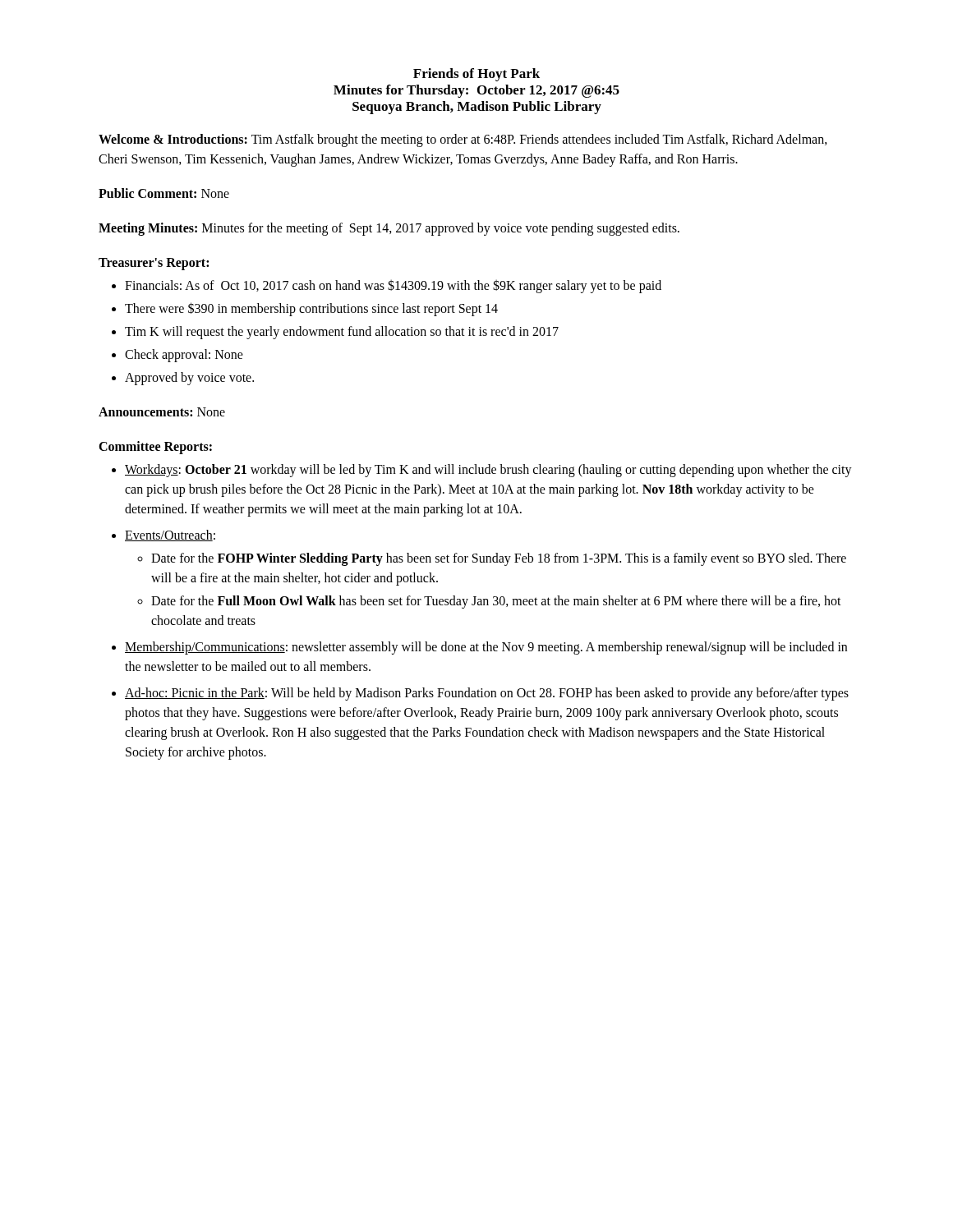953x1232 pixels.
Task: Where does it say "Treasurer's Report:"?
Action: (x=154, y=262)
